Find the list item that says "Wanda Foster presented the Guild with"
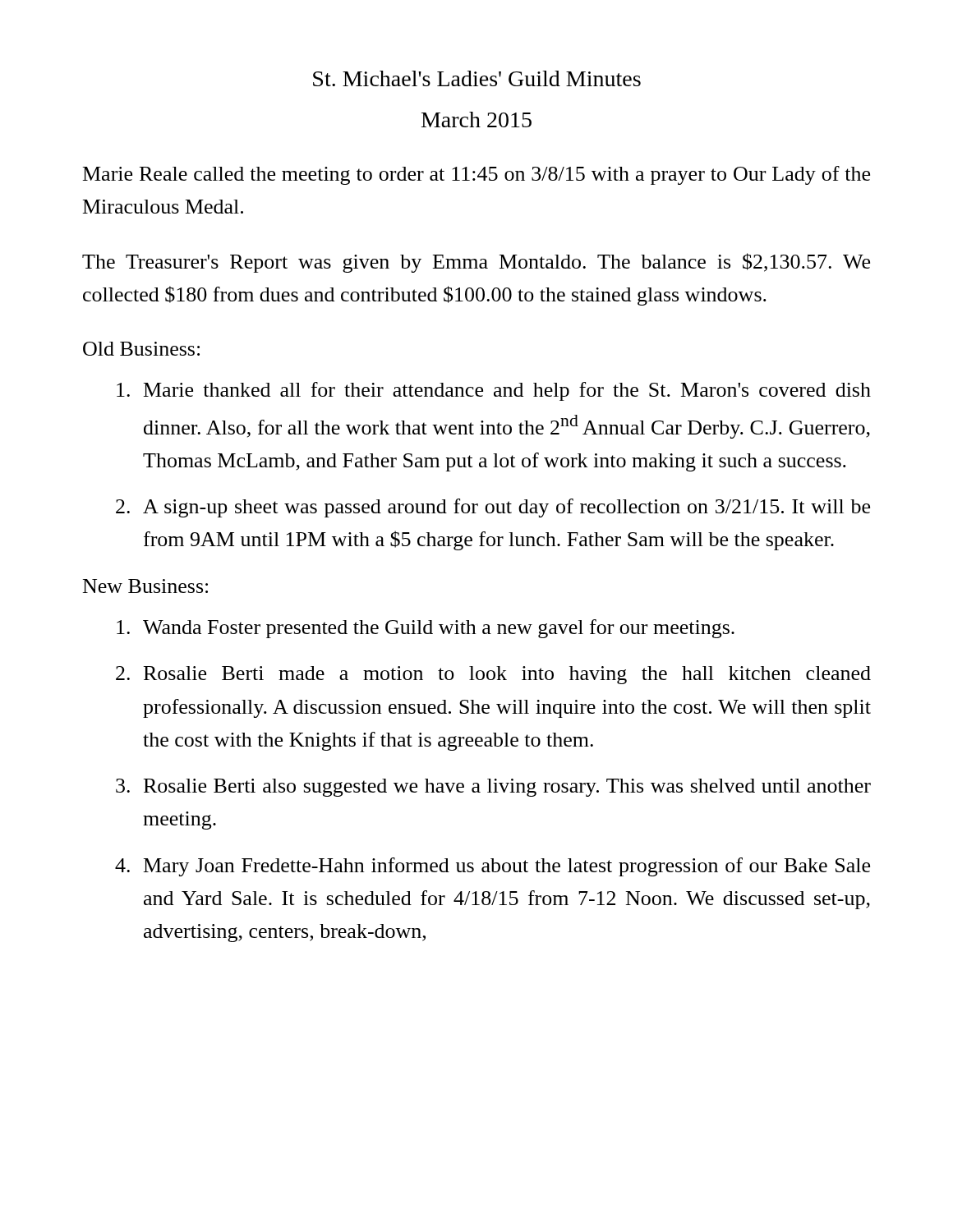This screenshot has width=953, height=1232. point(493,628)
